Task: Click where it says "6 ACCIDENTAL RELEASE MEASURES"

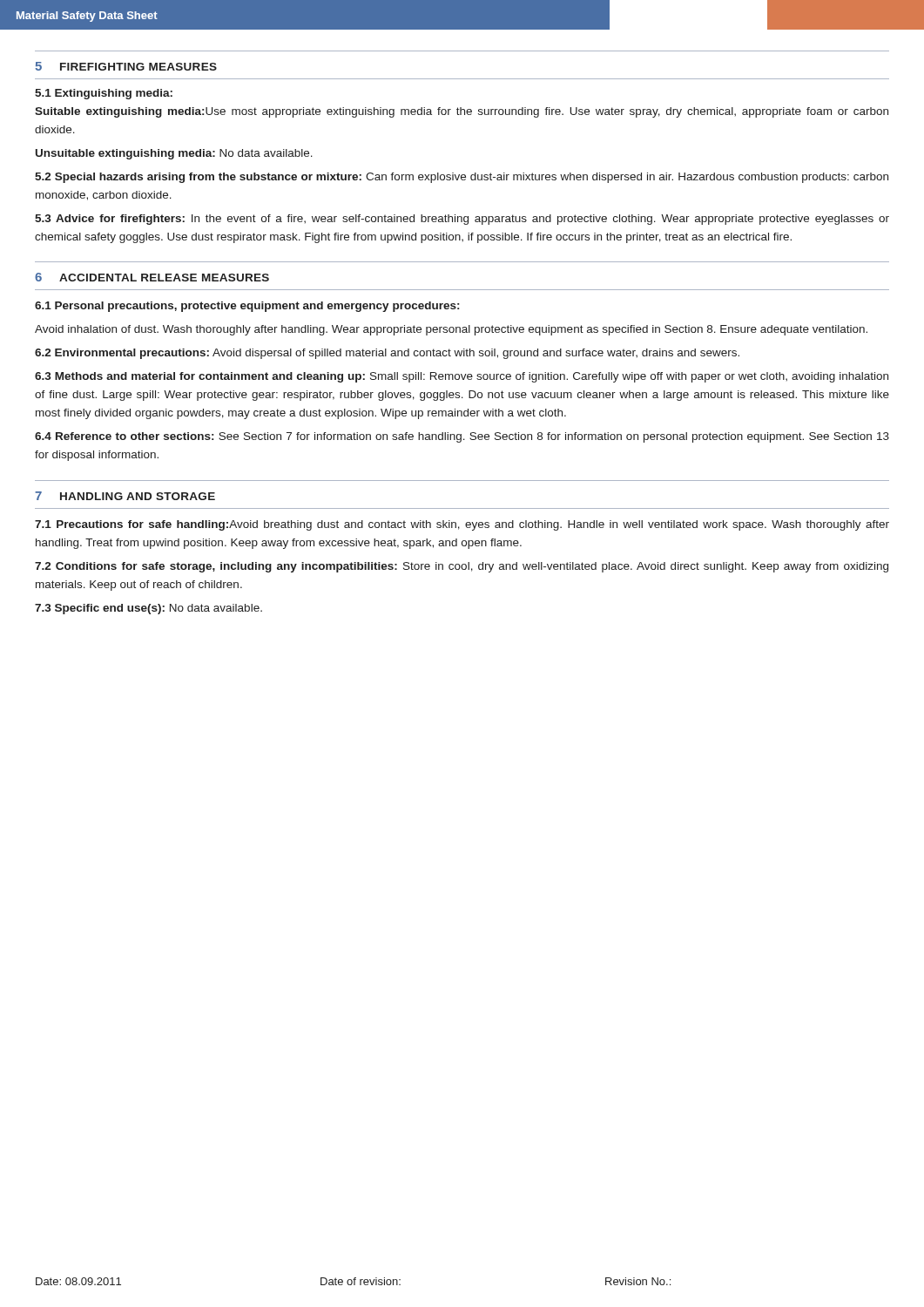Action: tap(152, 277)
